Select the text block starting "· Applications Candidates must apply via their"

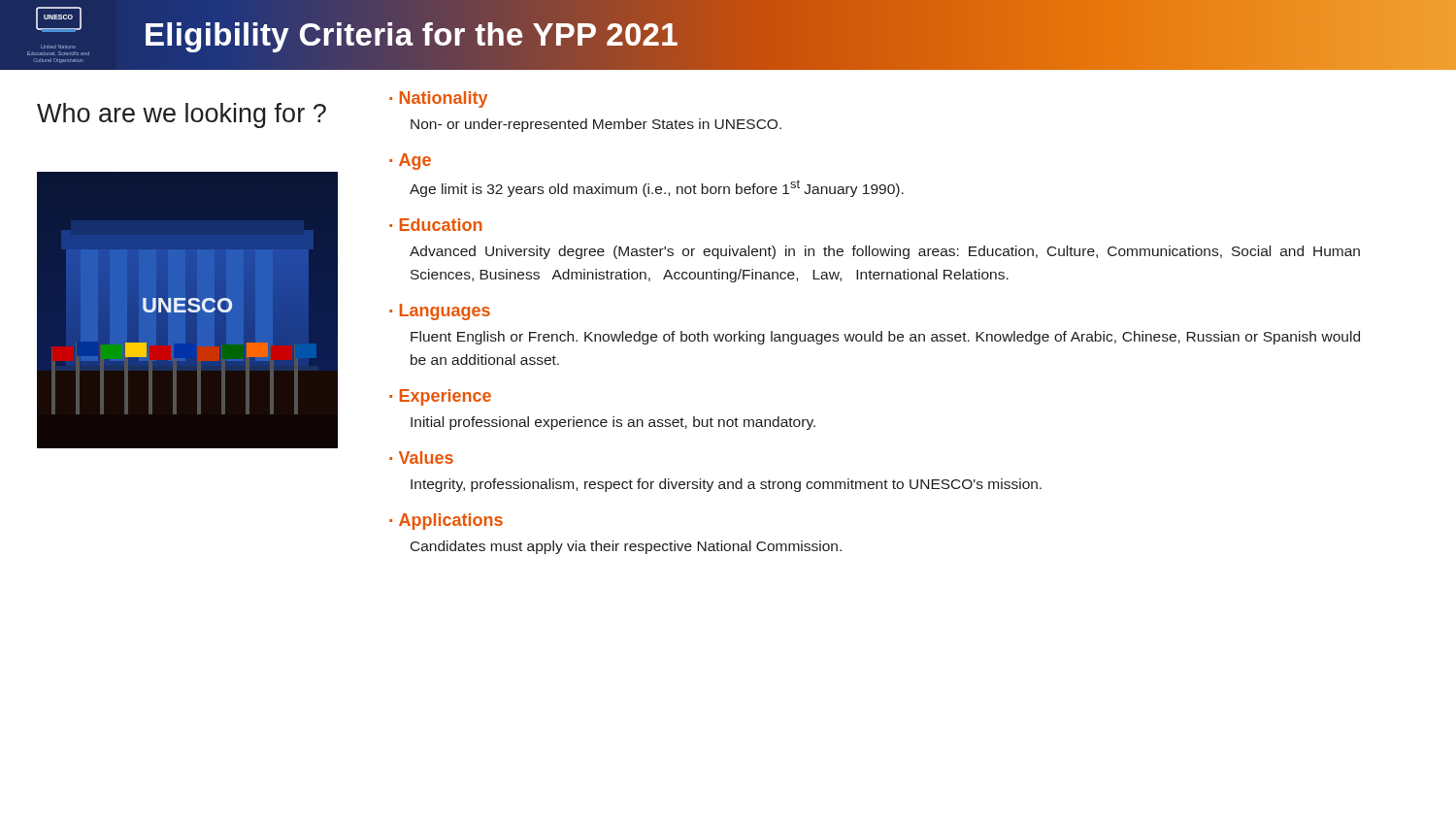pos(446,522)
